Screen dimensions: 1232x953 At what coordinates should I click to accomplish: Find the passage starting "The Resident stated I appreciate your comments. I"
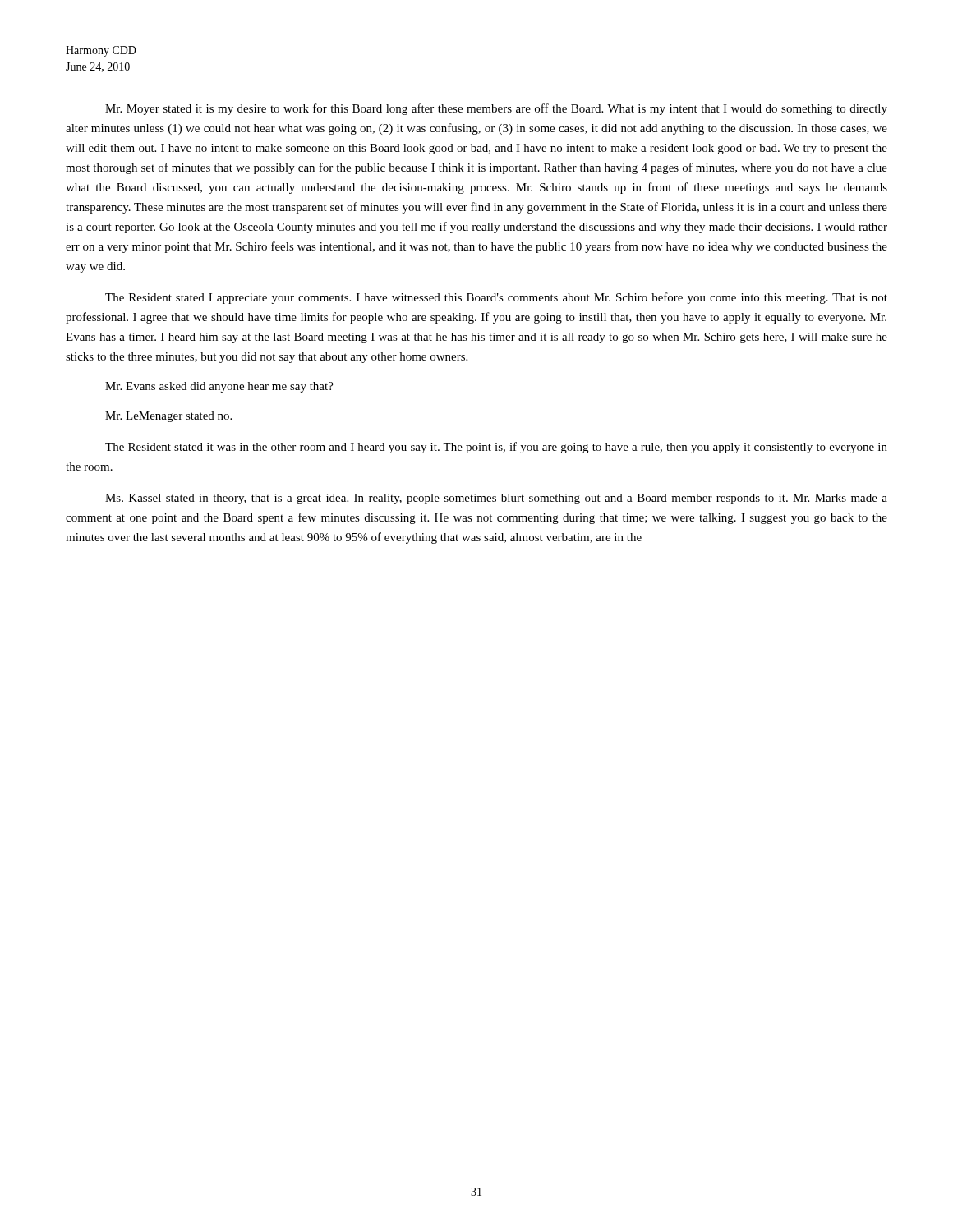point(476,327)
